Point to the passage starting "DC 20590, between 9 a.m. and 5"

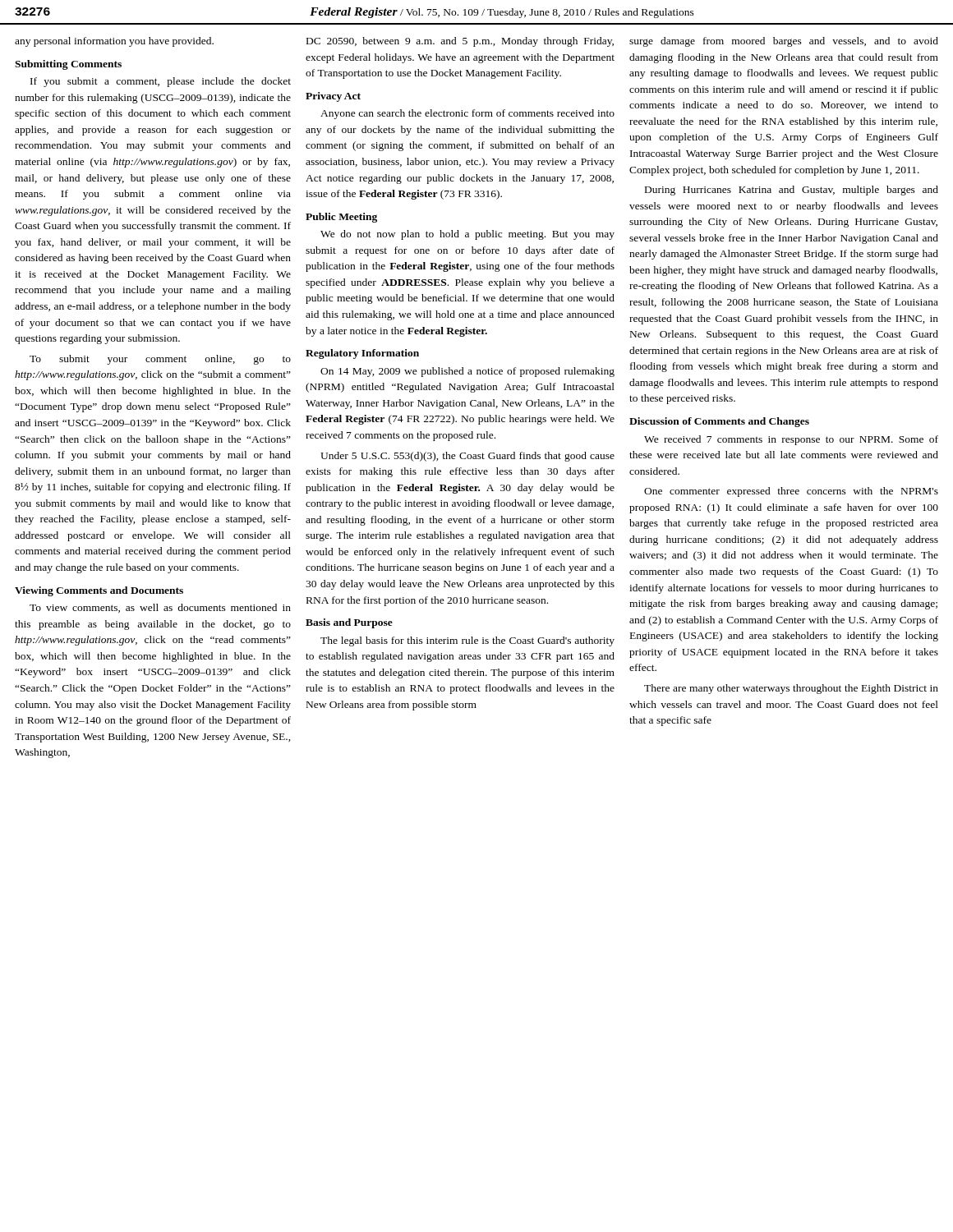[x=460, y=57]
